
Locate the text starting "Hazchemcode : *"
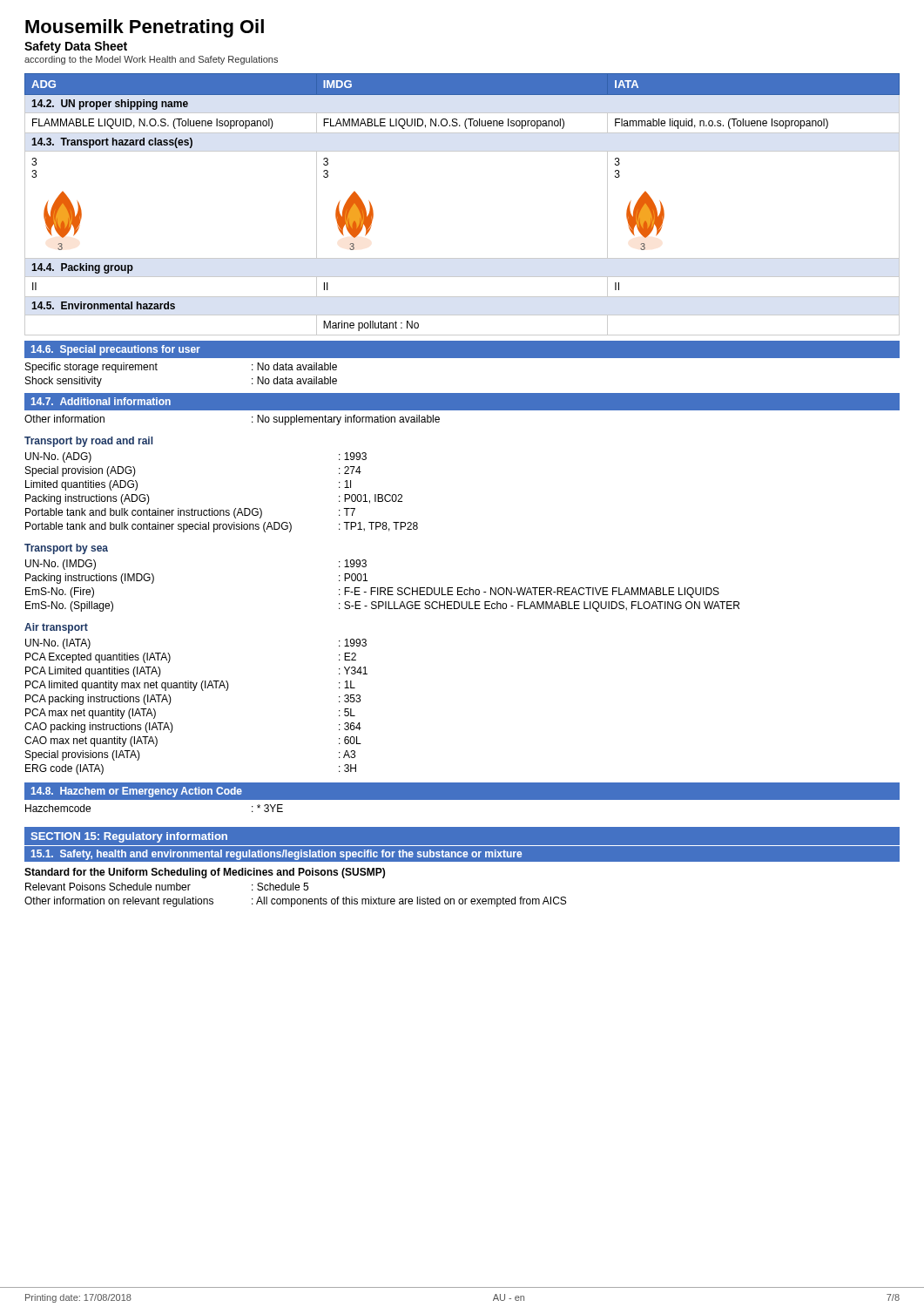coord(154,809)
